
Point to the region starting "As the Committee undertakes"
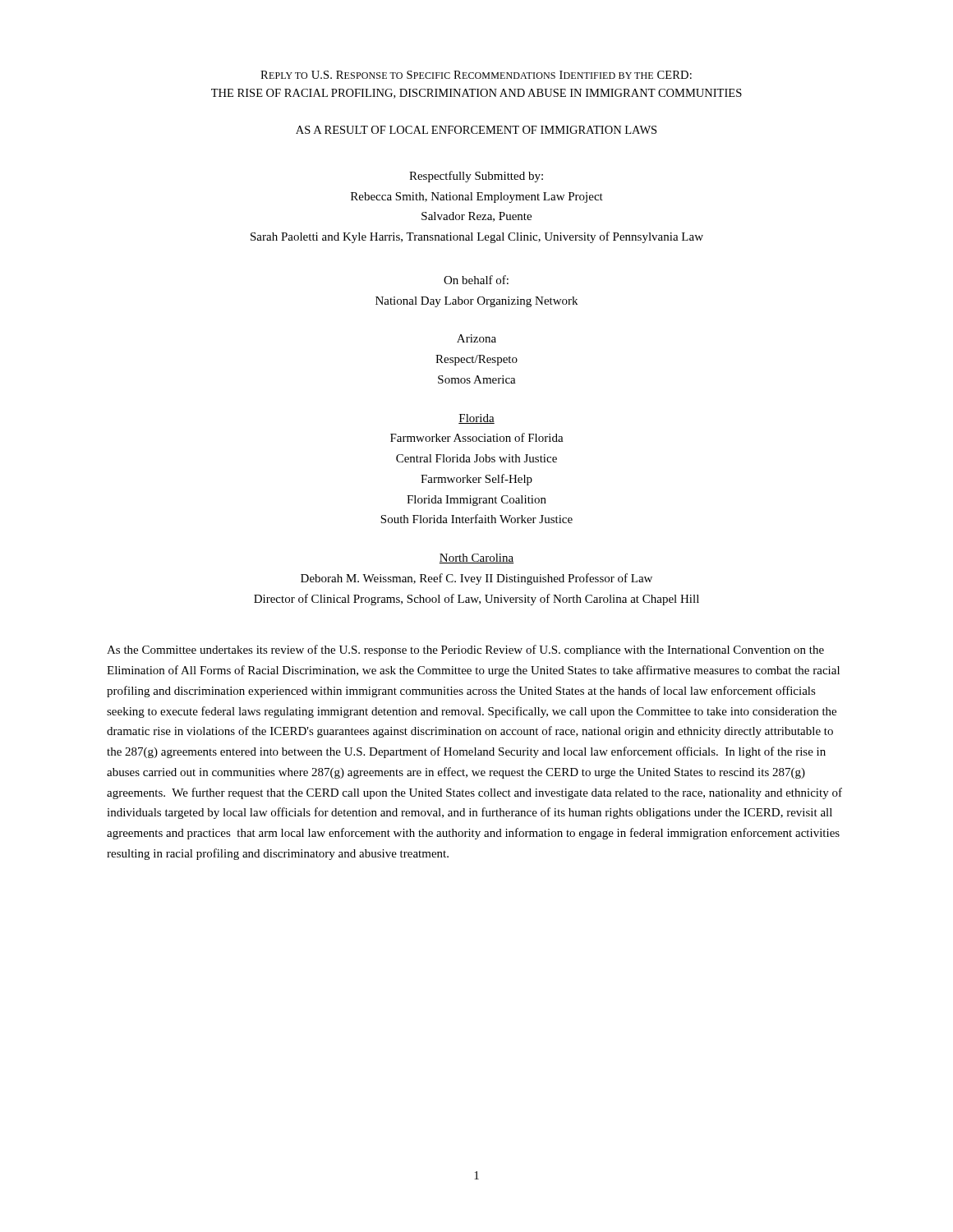pyautogui.click(x=474, y=752)
